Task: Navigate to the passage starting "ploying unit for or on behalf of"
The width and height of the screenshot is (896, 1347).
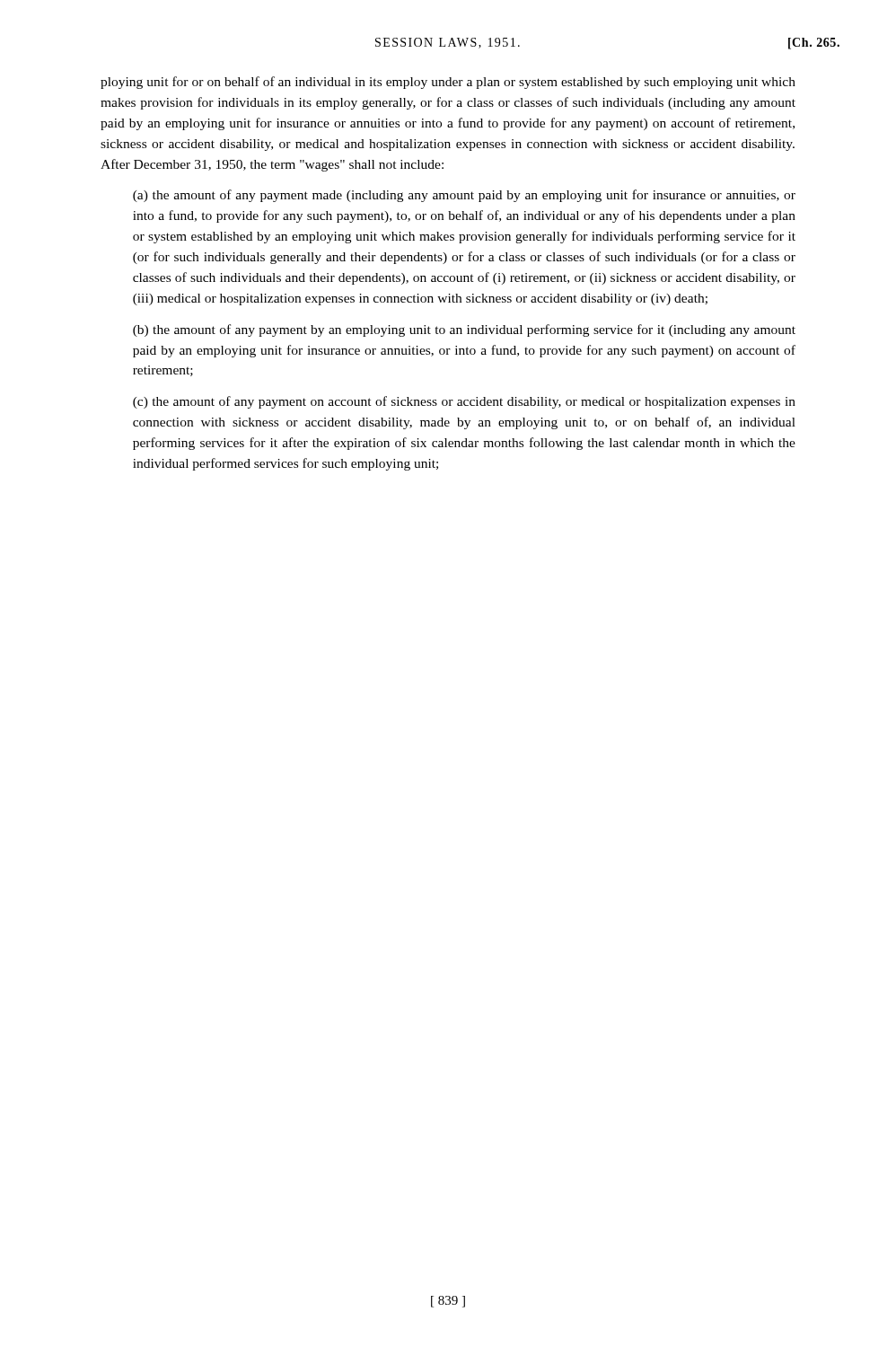Action: tap(448, 123)
